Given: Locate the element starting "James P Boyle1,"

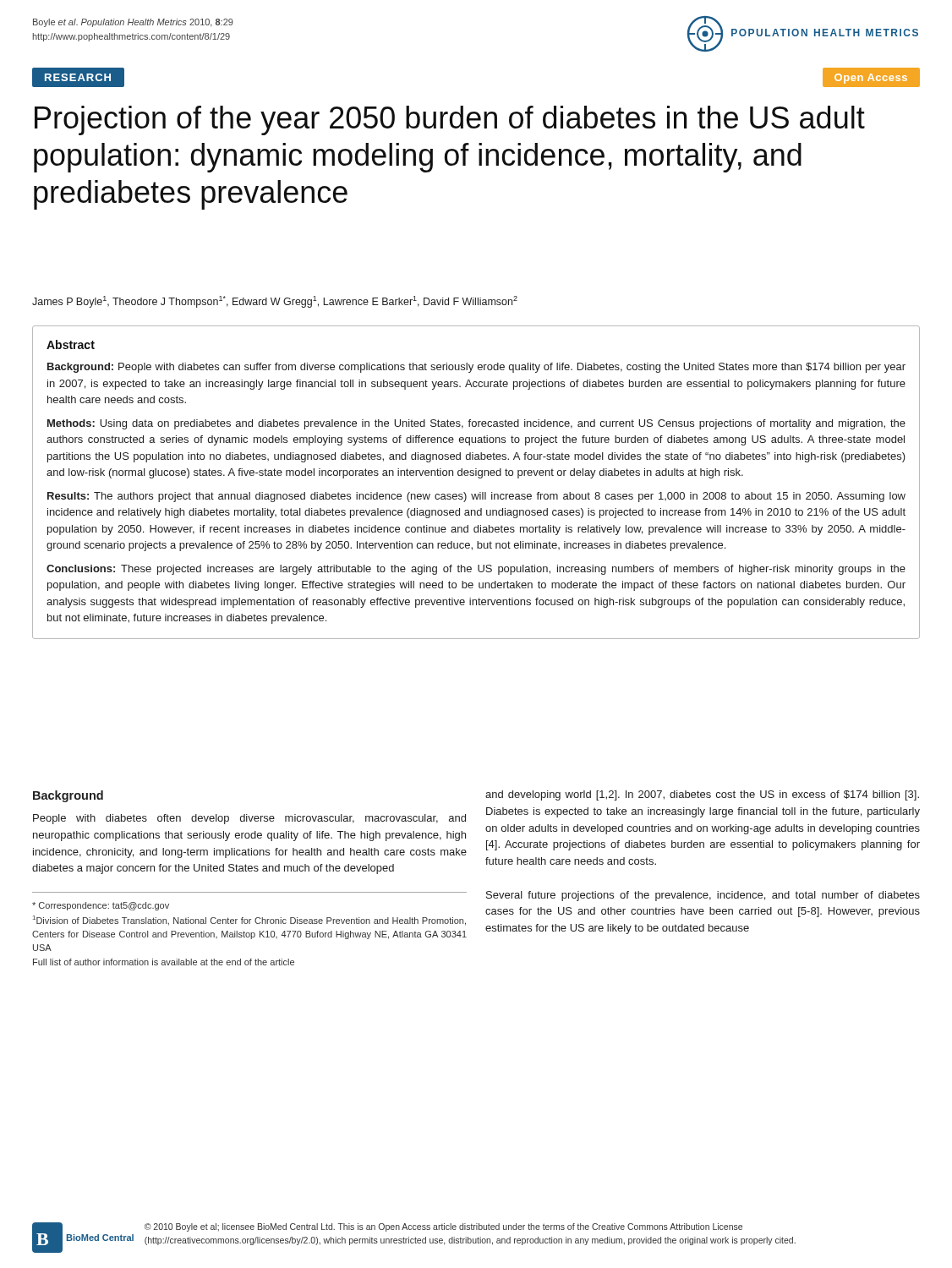Looking at the screenshot, I should pos(275,301).
